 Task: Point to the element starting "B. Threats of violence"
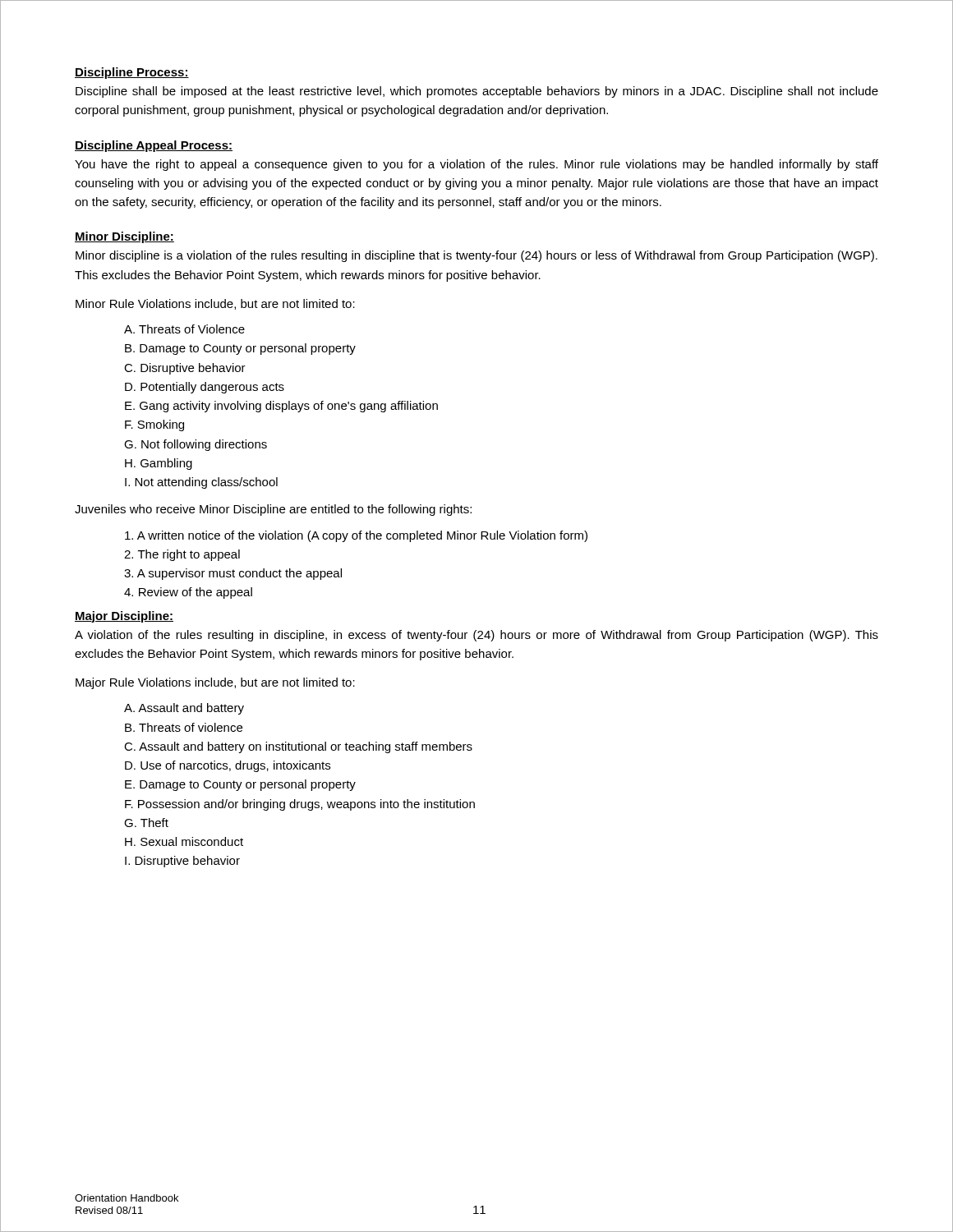click(184, 727)
